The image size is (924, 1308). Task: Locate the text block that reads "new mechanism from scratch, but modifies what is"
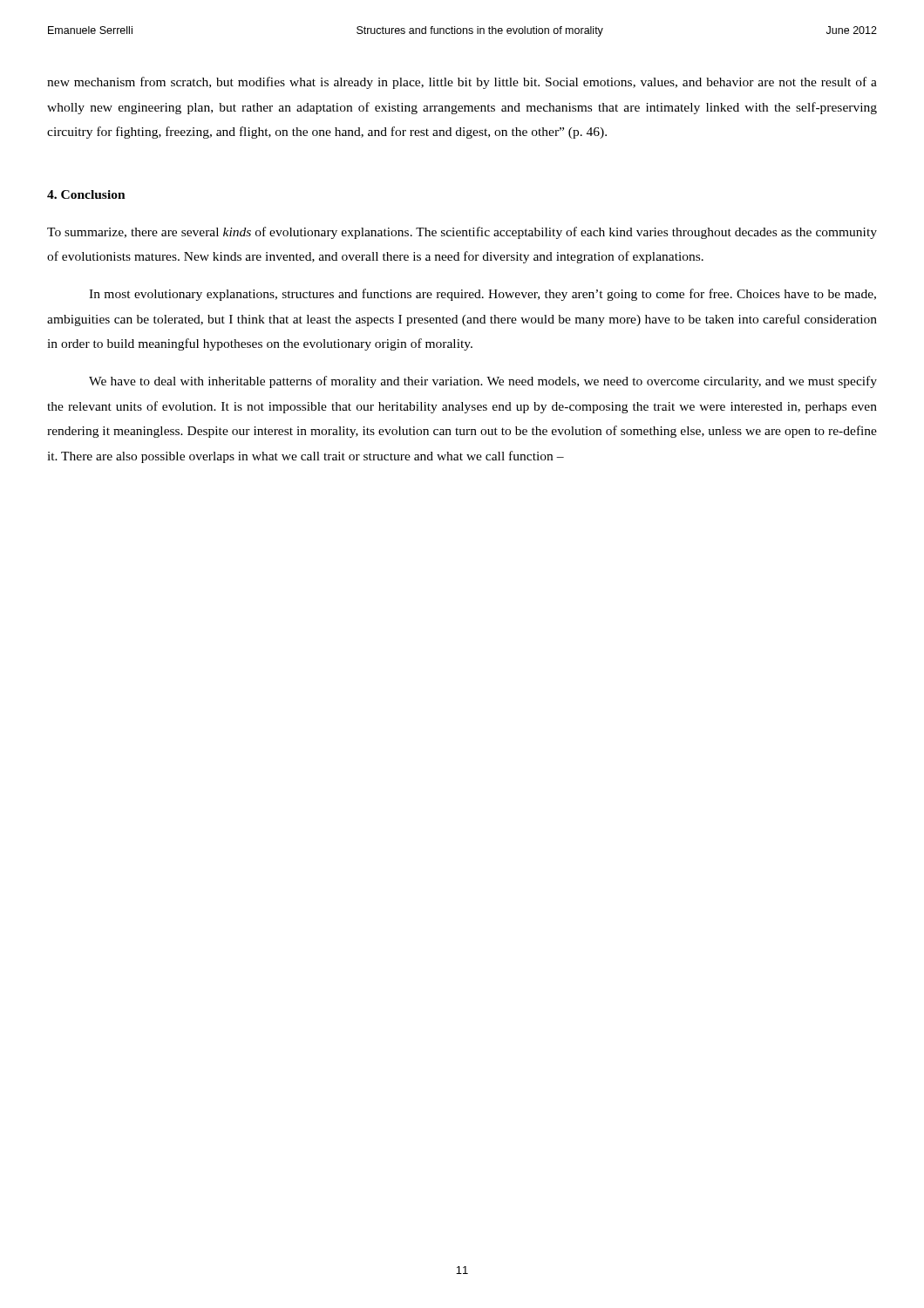tap(462, 107)
